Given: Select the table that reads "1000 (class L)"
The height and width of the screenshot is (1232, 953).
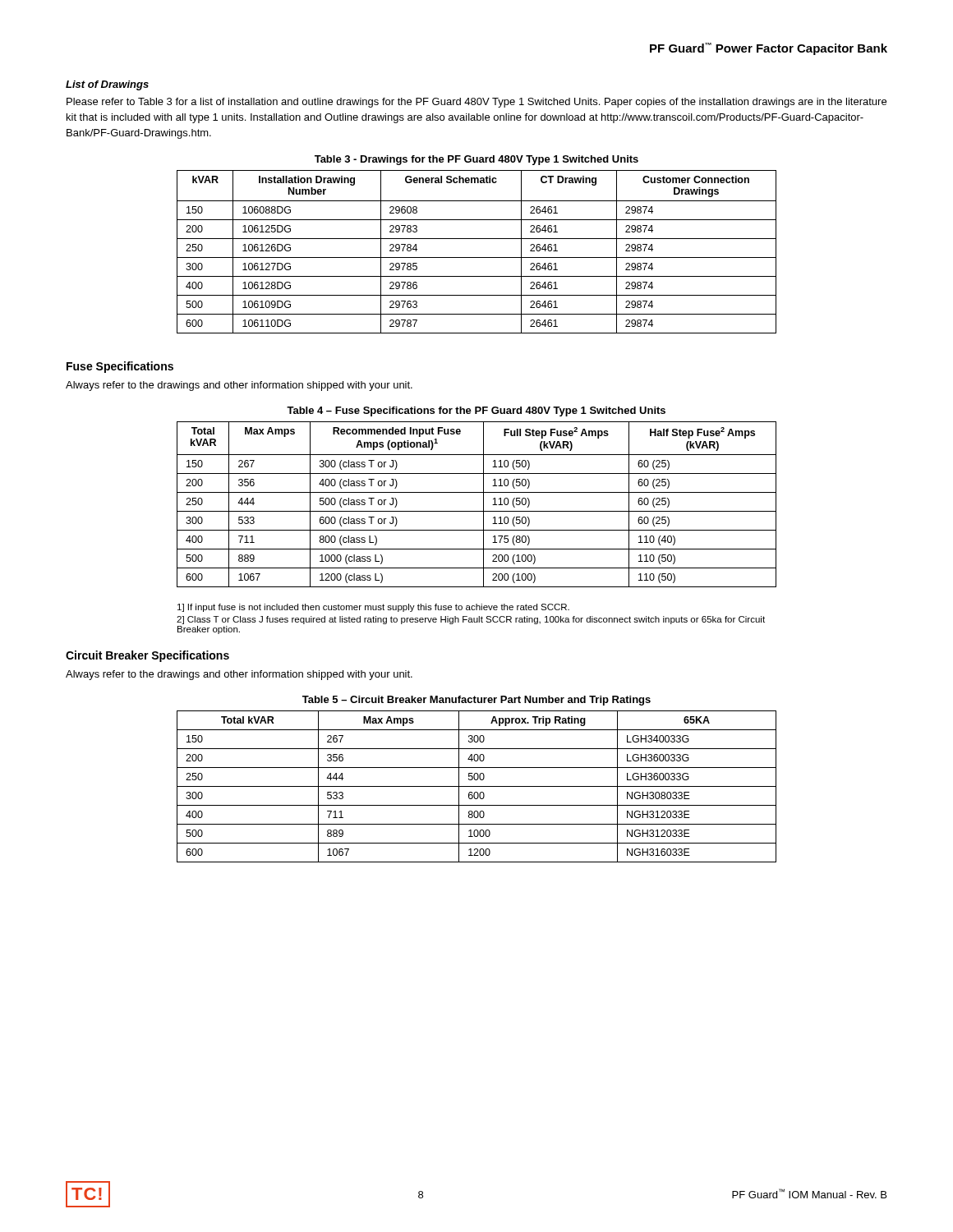Looking at the screenshot, I should (x=476, y=508).
